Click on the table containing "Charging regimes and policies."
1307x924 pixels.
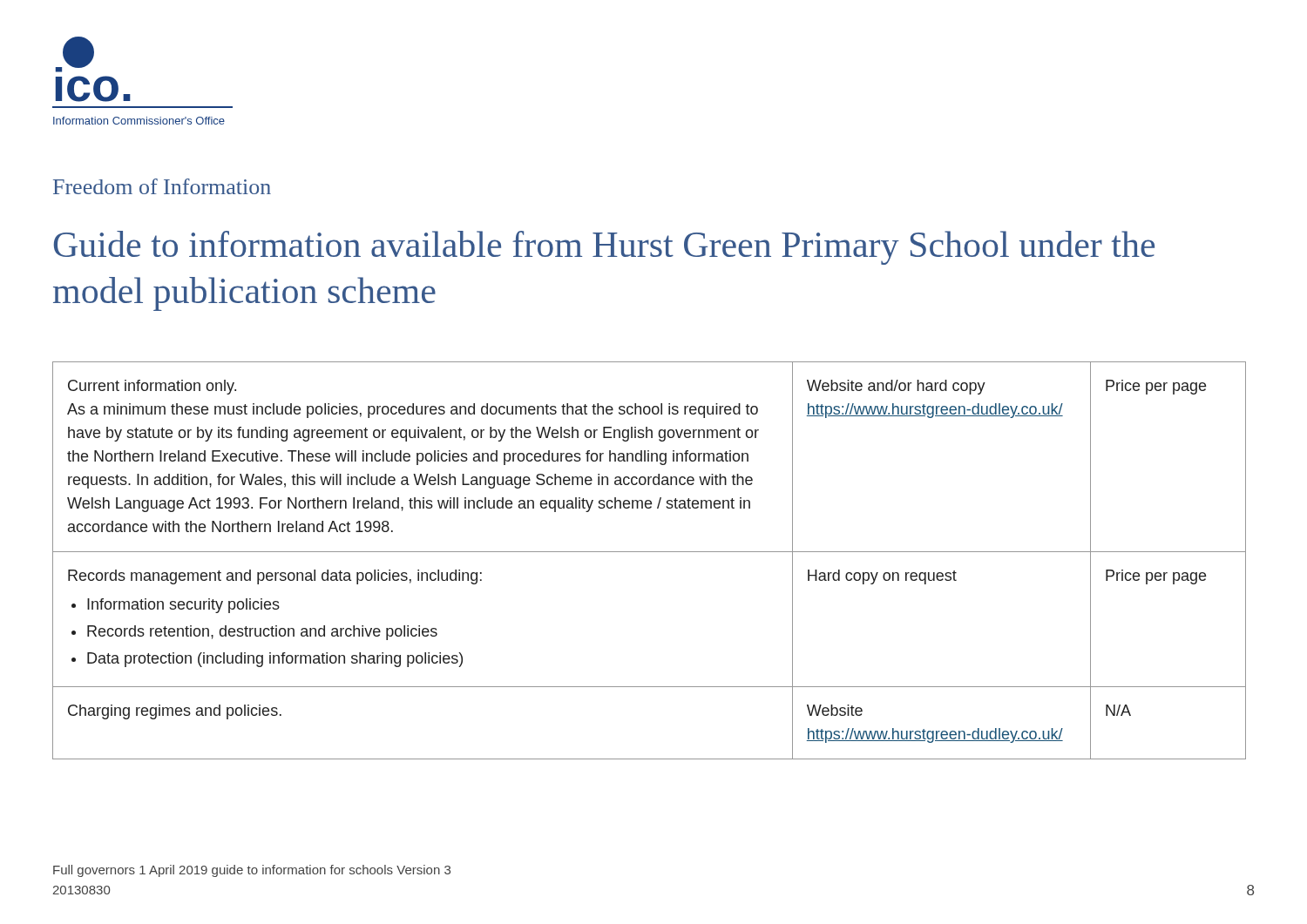[649, 560]
